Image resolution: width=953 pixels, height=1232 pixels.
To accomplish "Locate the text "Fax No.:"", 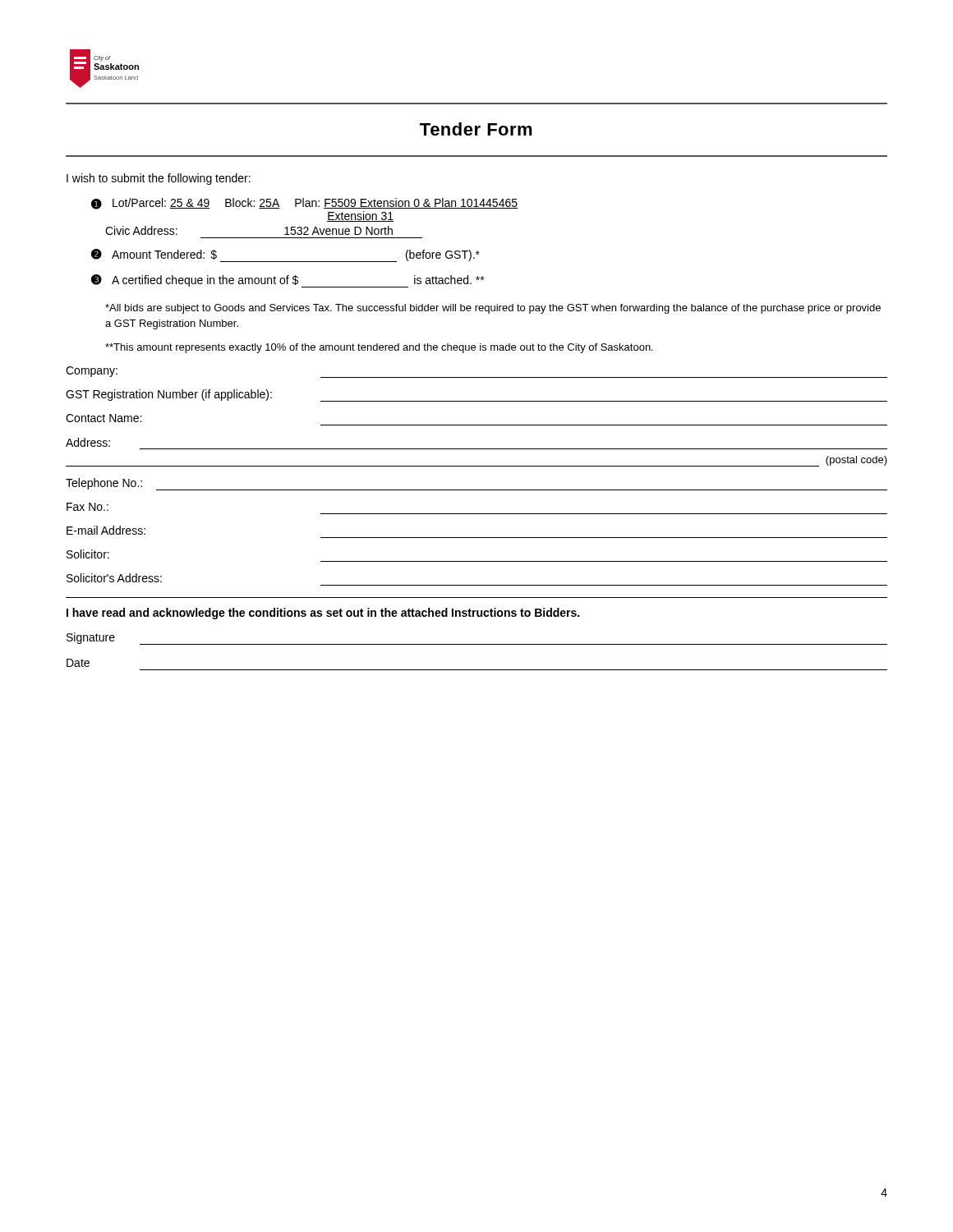I will pos(476,507).
